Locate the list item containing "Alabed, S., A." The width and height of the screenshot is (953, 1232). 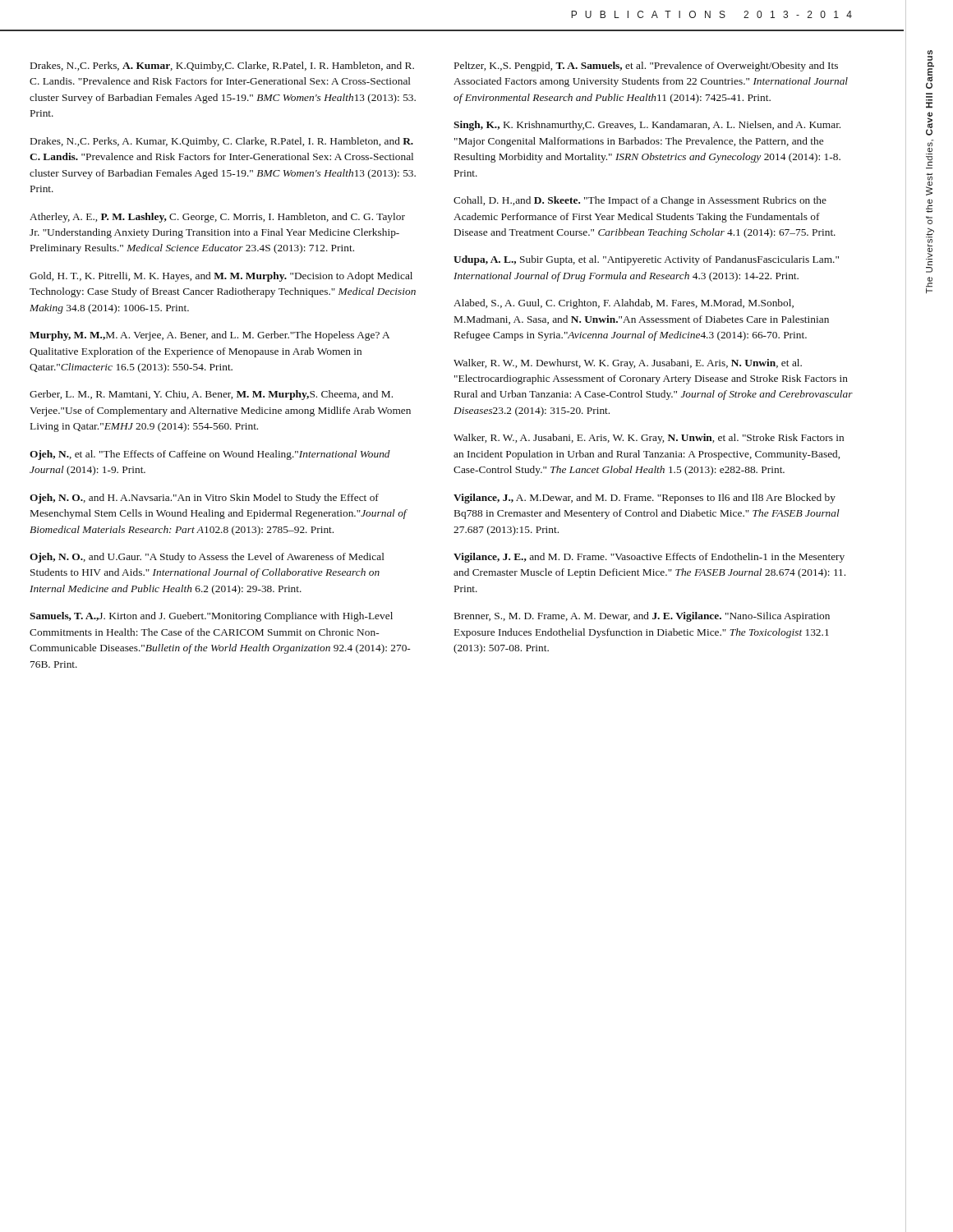click(x=653, y=319)
